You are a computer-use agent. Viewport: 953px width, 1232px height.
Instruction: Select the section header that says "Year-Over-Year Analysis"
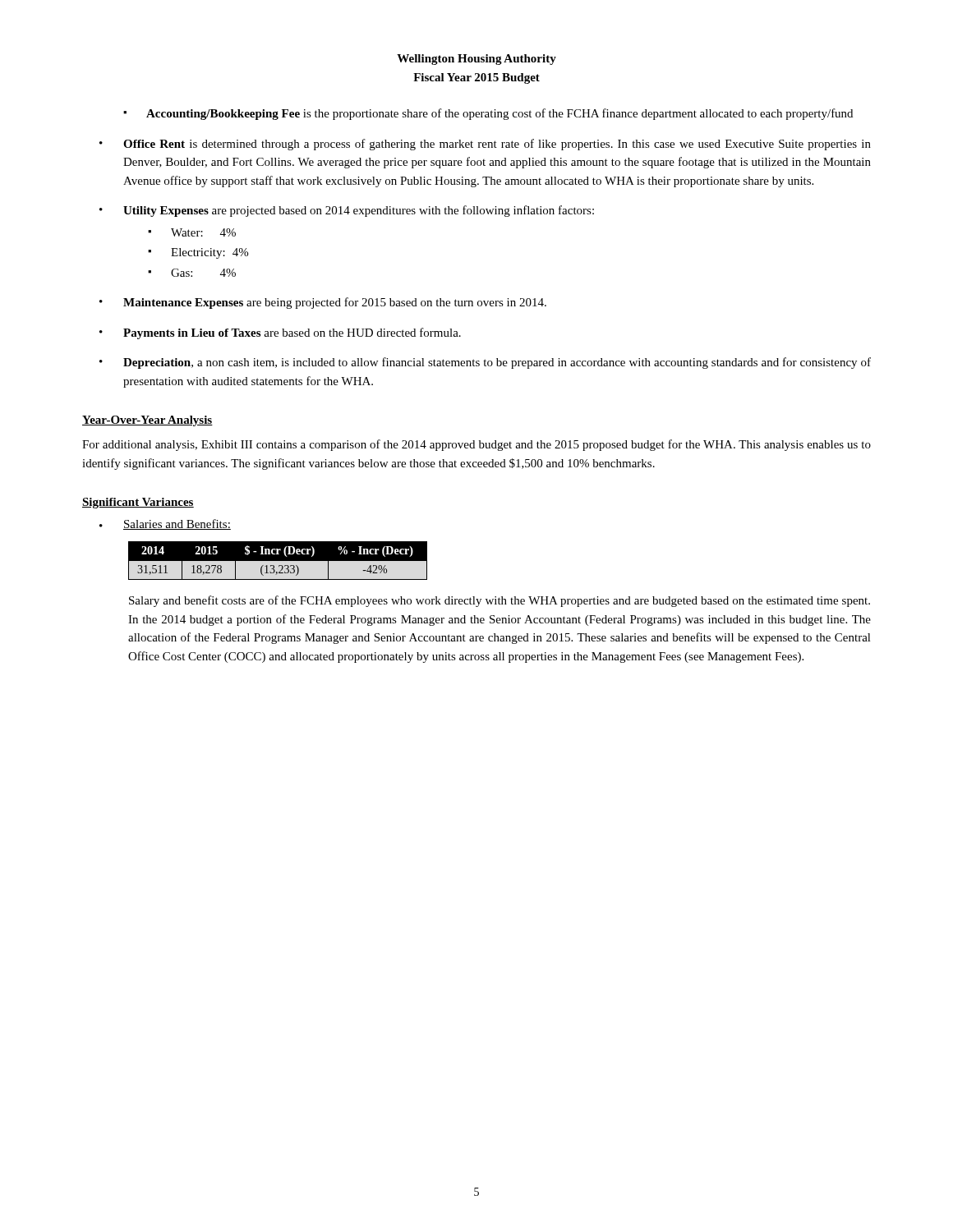point(147,420)
